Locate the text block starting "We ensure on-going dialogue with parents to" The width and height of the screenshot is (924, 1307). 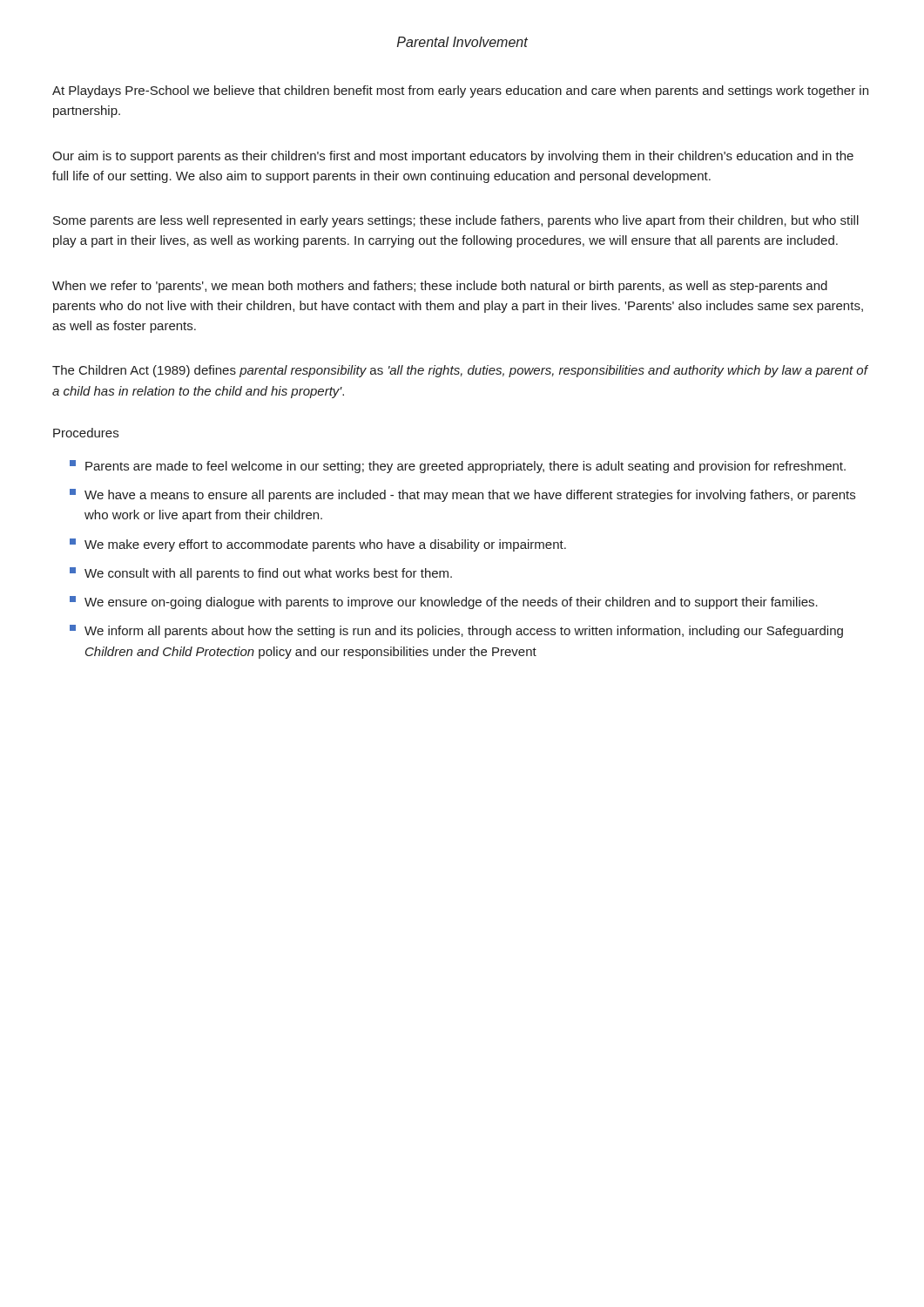click(471, 602)
